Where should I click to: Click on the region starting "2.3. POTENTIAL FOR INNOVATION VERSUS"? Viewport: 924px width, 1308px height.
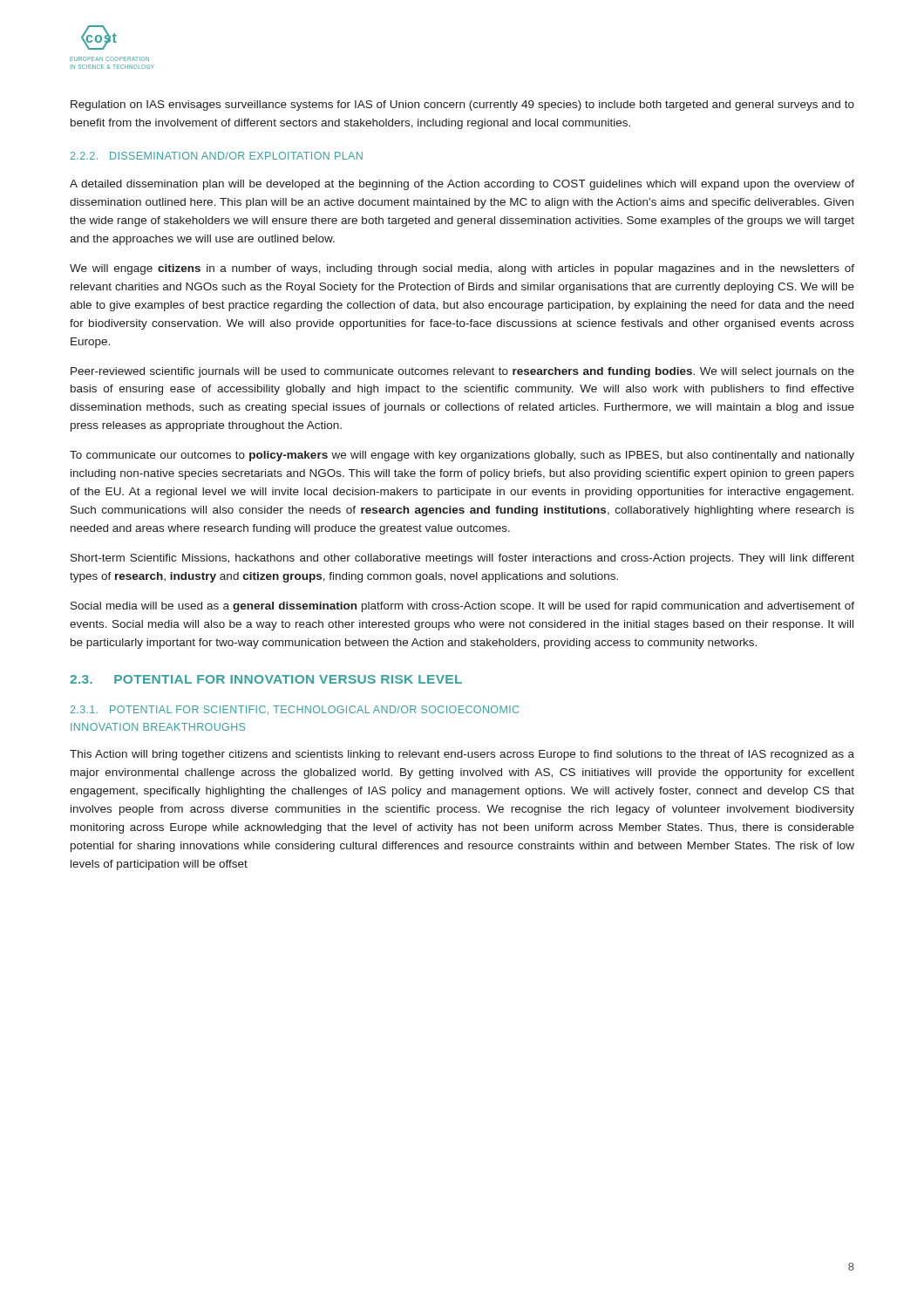coord(462,680)
